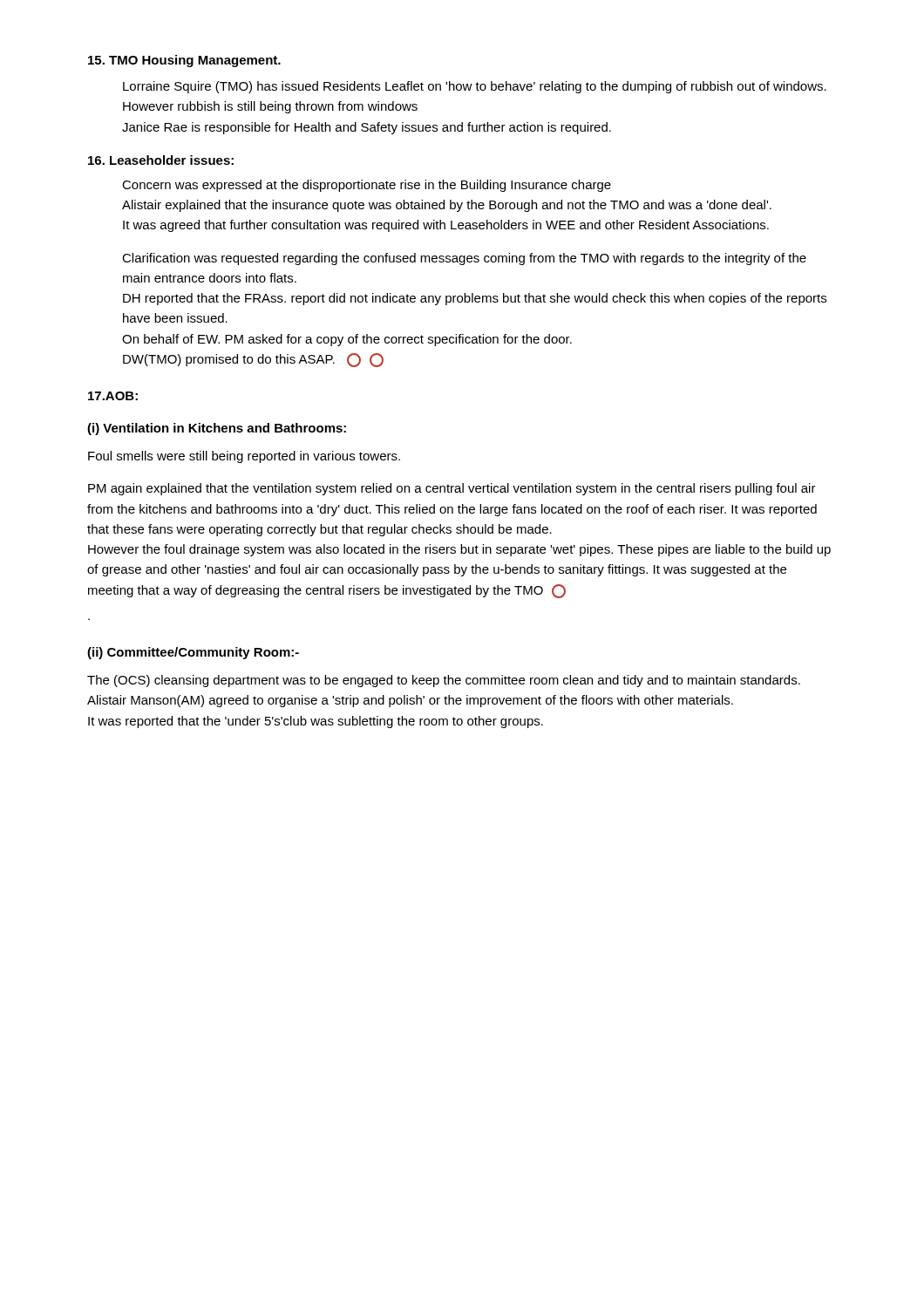924x1308 pixels.
Task: Locate the section header containing "15. TMO Housing Management."
Action: tap(184, 60)
